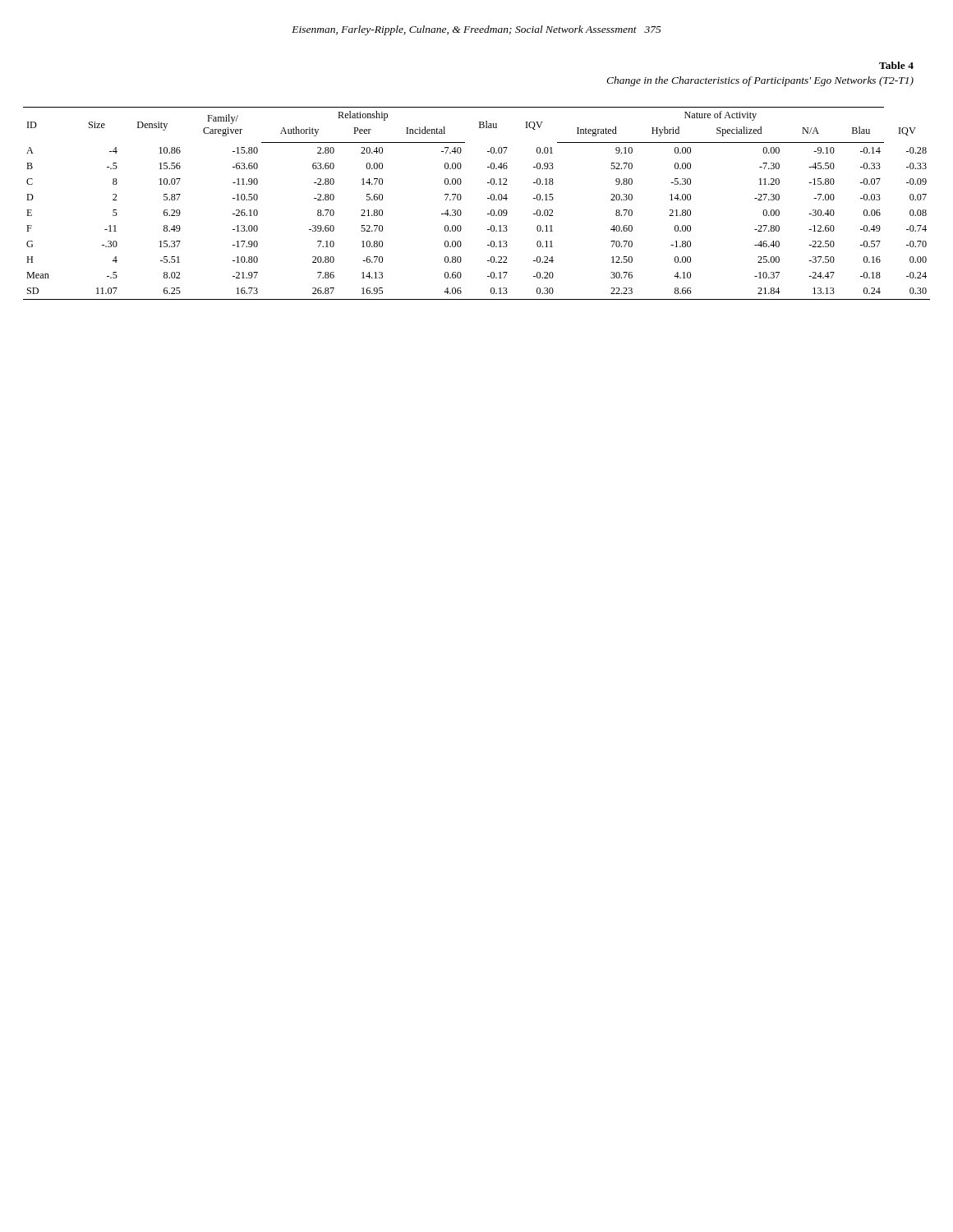The width and height of the screenshot is (953, 1232).
Task: Locate the table with the text "Family/ Caregiver"
Action: 476,203
